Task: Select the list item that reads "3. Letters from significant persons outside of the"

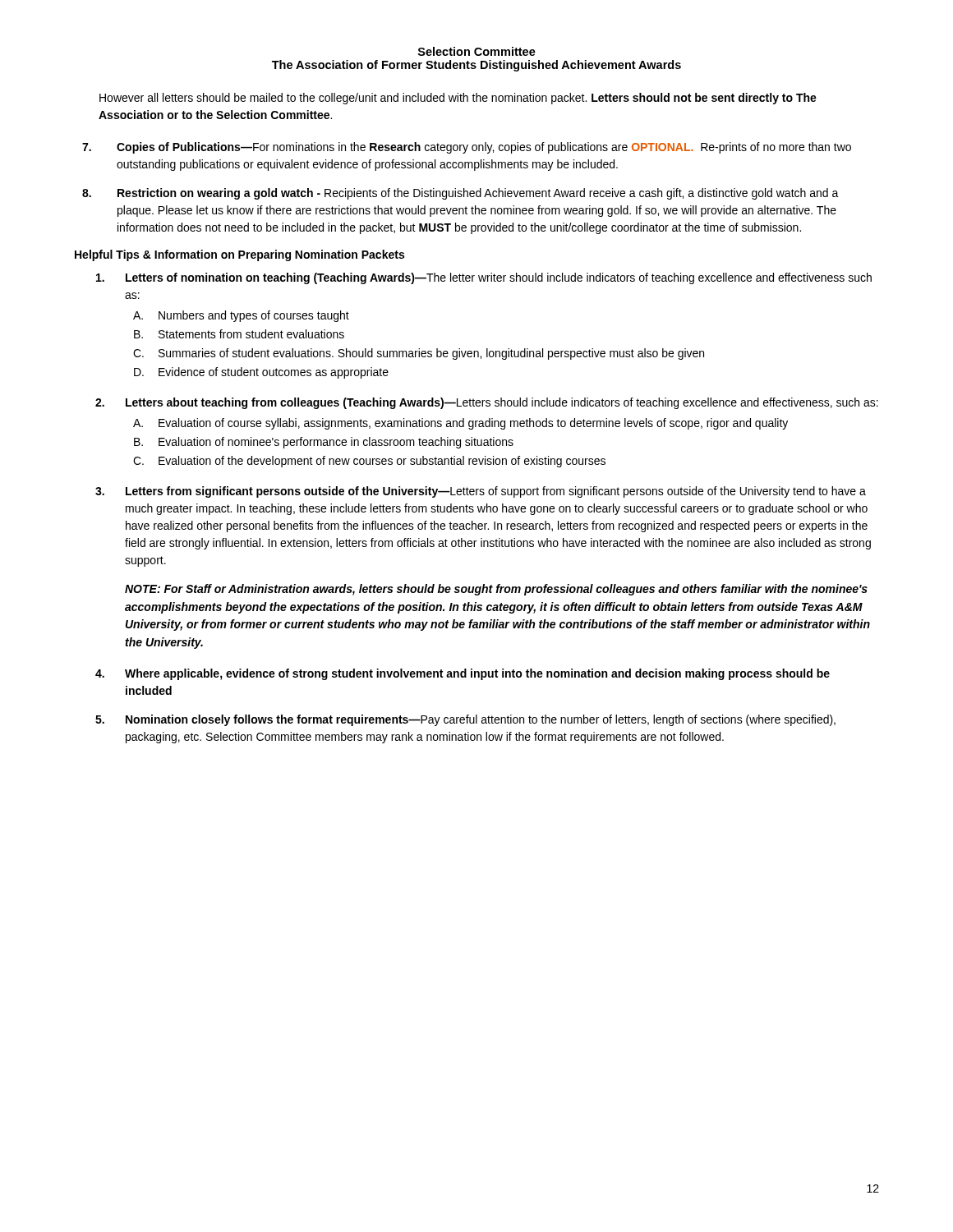Action: point(476,526)
